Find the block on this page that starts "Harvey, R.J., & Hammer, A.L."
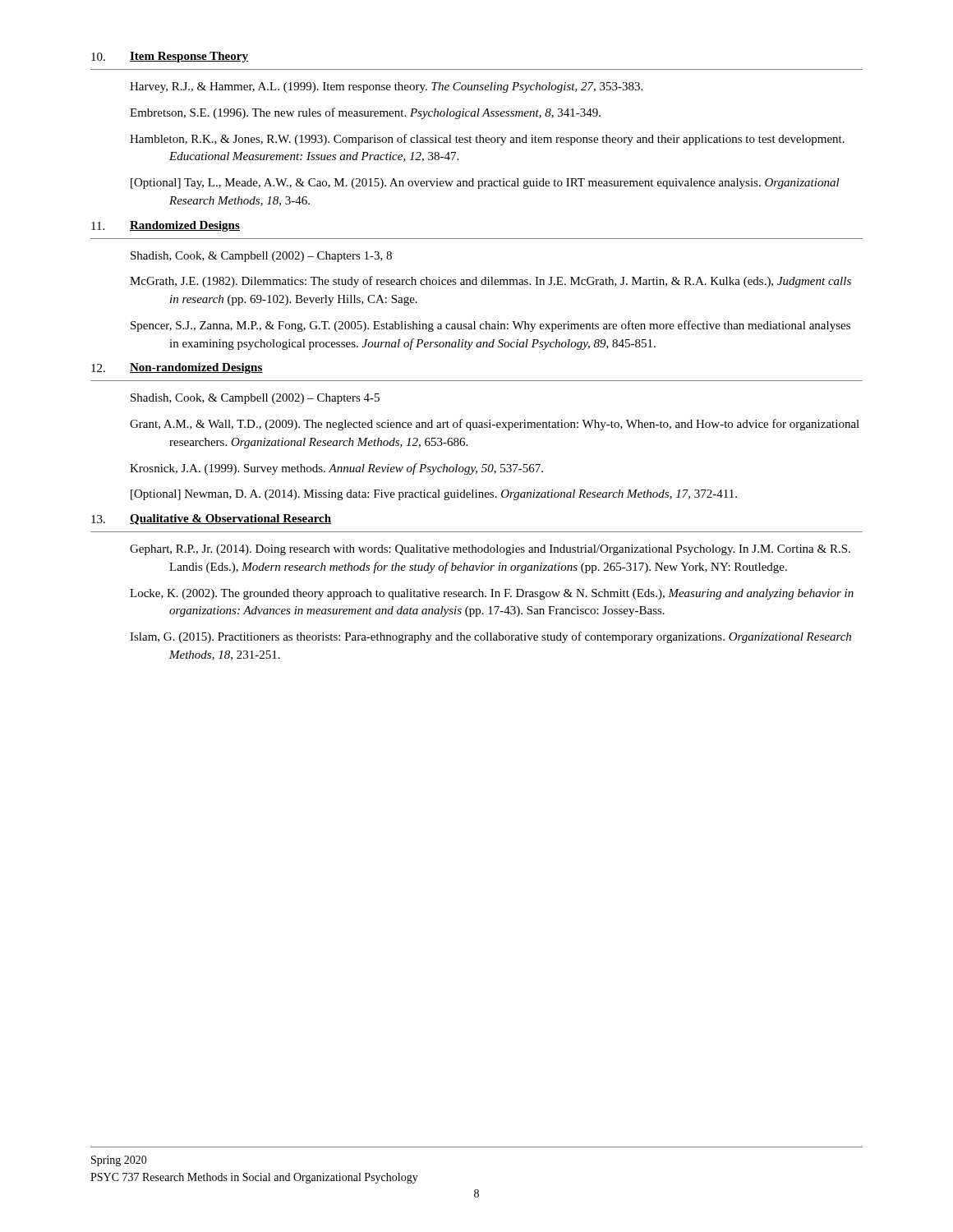Image resolution: width=953 pixels, height=1232 pixels. click(x=387, y=86)
